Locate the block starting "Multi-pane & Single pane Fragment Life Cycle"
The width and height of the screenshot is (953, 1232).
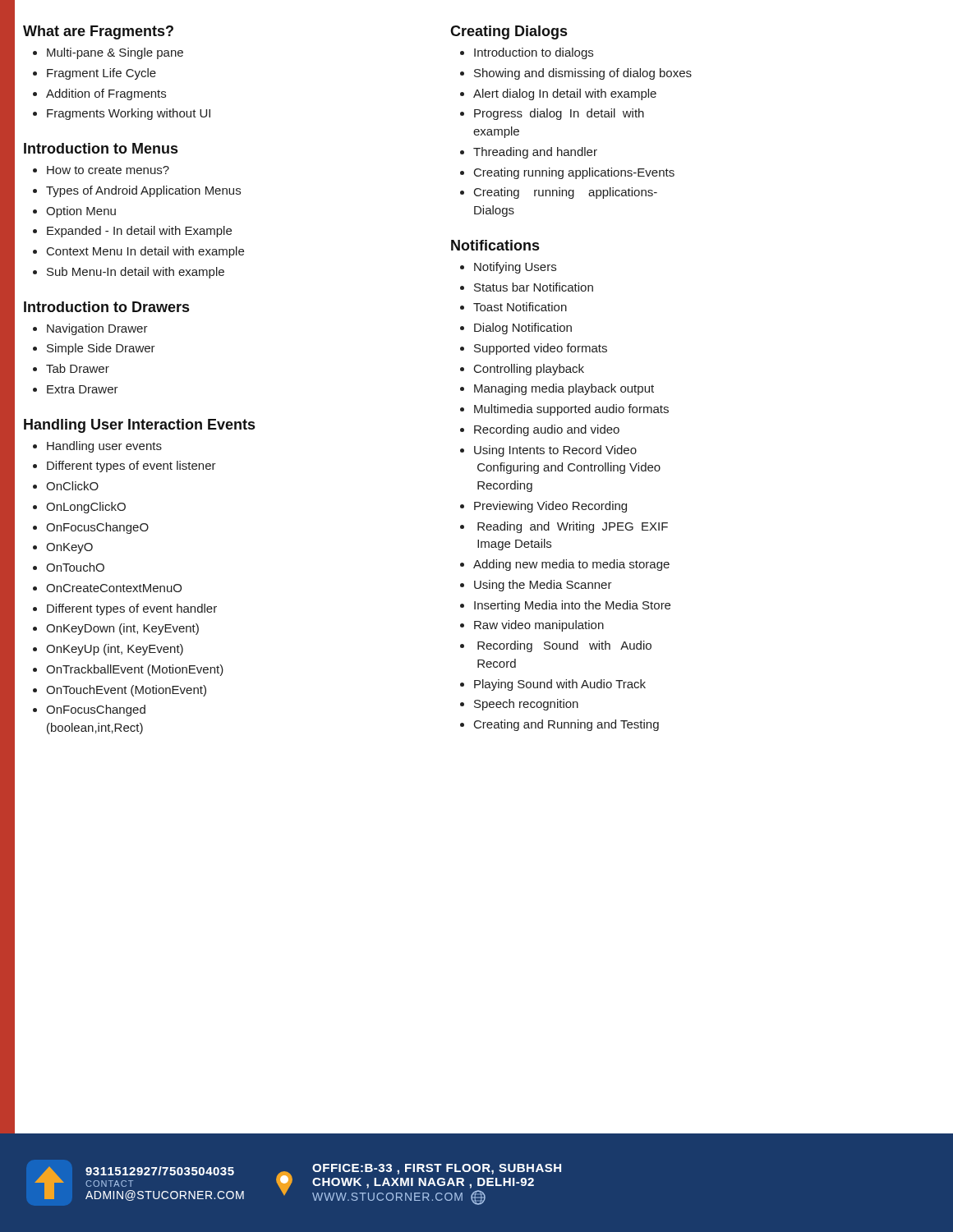click(x=108, y=53)
